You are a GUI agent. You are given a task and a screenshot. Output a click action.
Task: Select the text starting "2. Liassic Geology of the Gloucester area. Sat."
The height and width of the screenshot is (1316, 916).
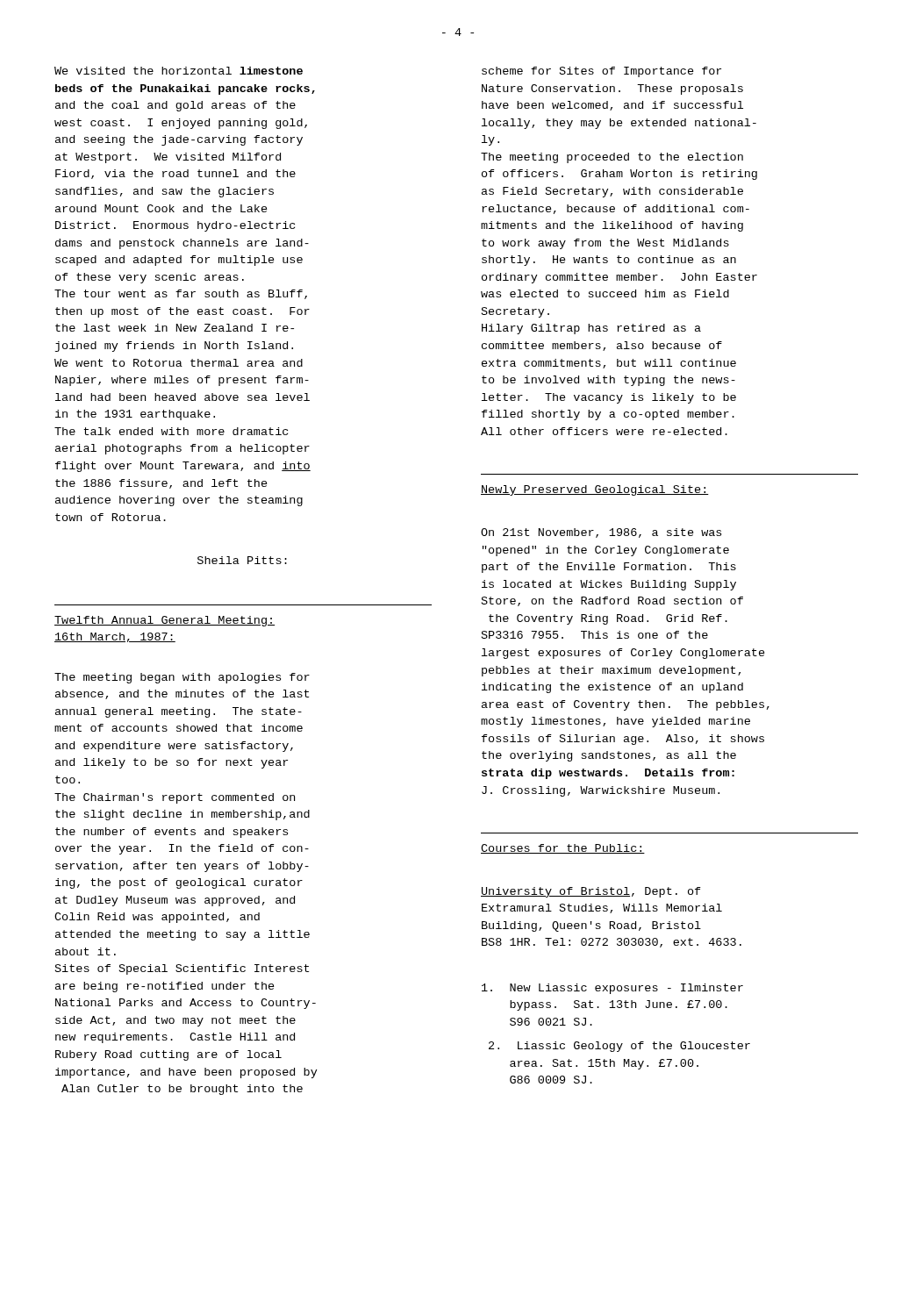pyautogui.click(x=616, y=1064)
